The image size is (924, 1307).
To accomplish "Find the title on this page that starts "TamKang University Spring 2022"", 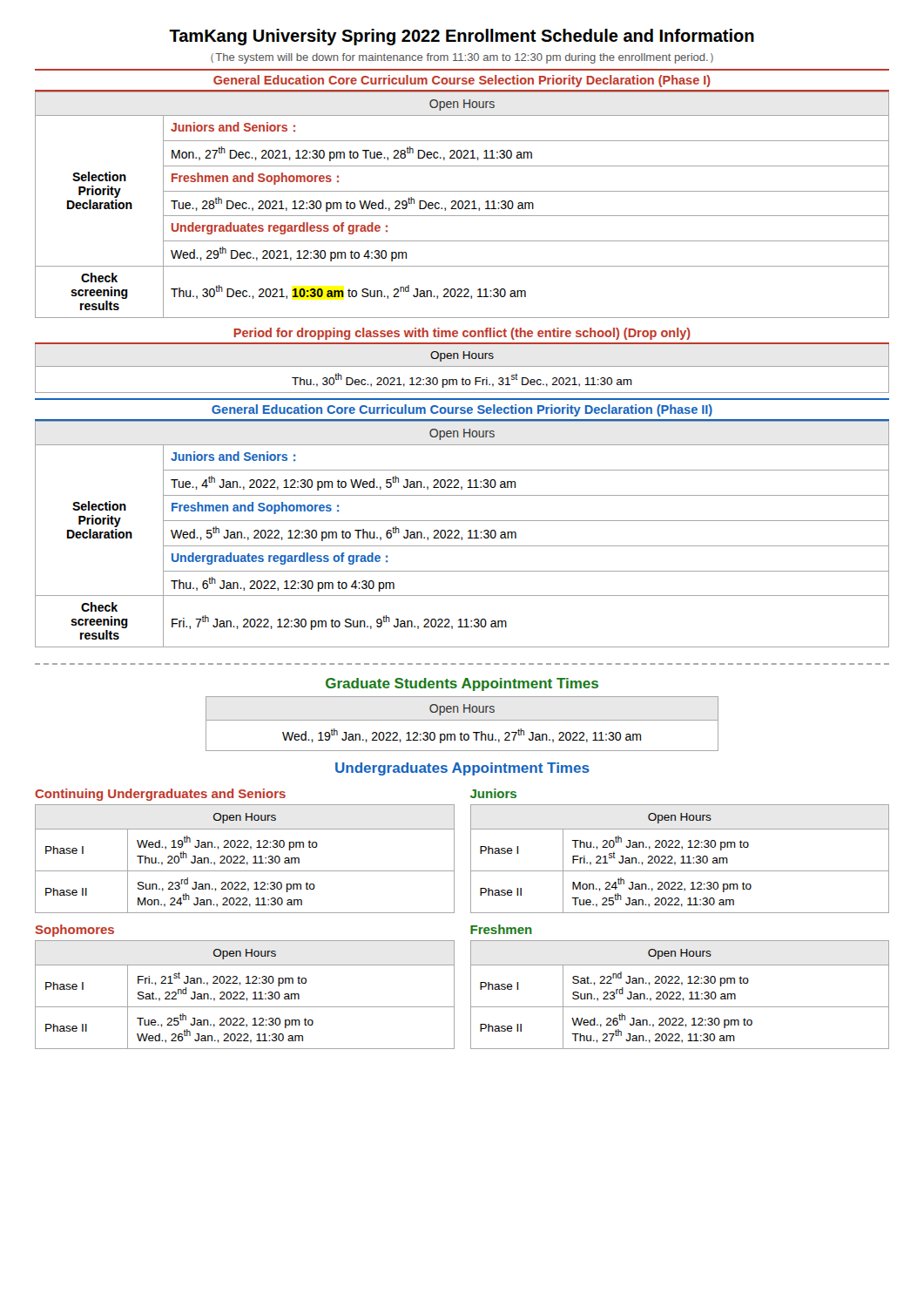I will (462, 36).
